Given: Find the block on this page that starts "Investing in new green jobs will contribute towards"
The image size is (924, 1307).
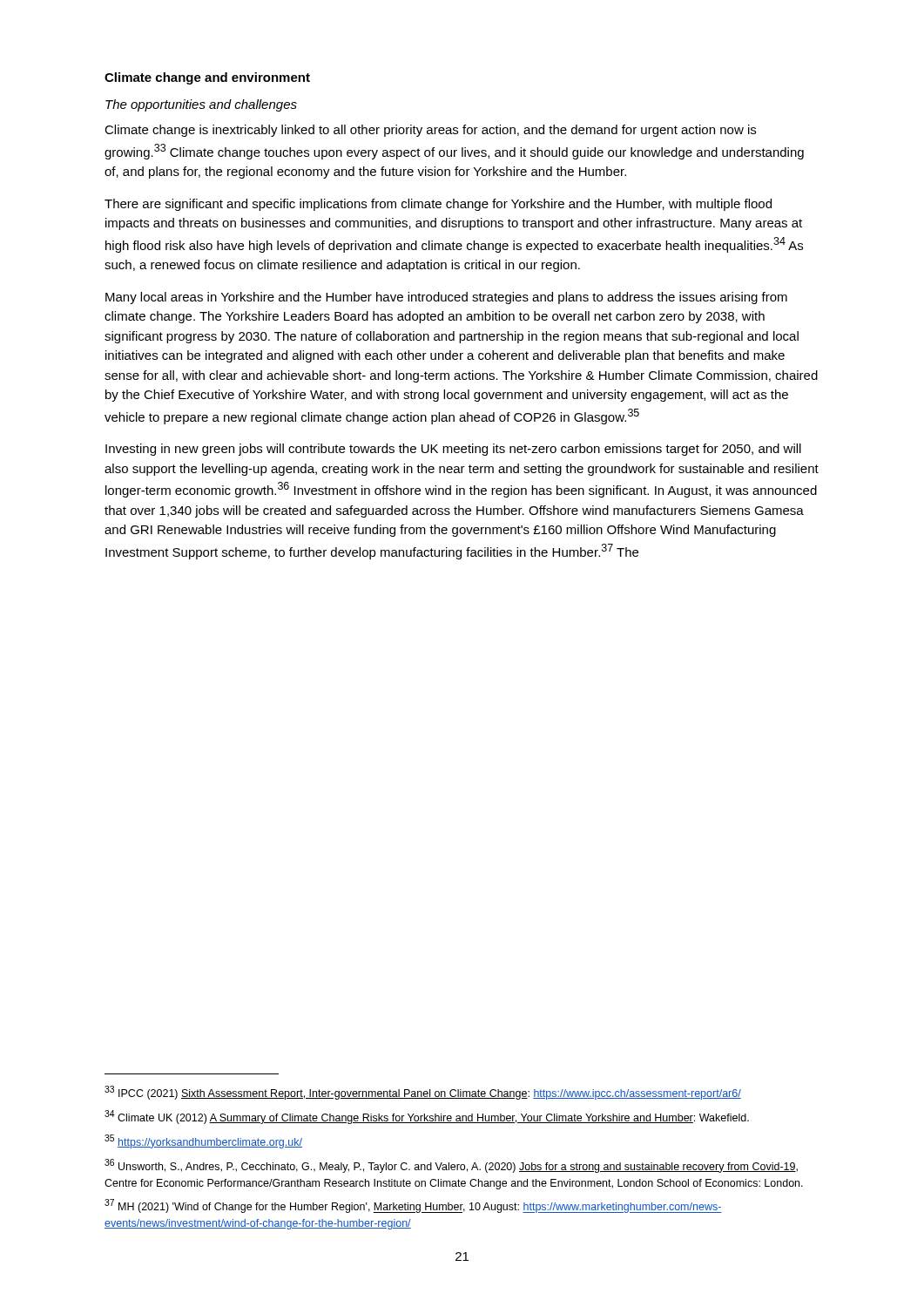Looking at the screenshot, I should (x=461, y=500).
